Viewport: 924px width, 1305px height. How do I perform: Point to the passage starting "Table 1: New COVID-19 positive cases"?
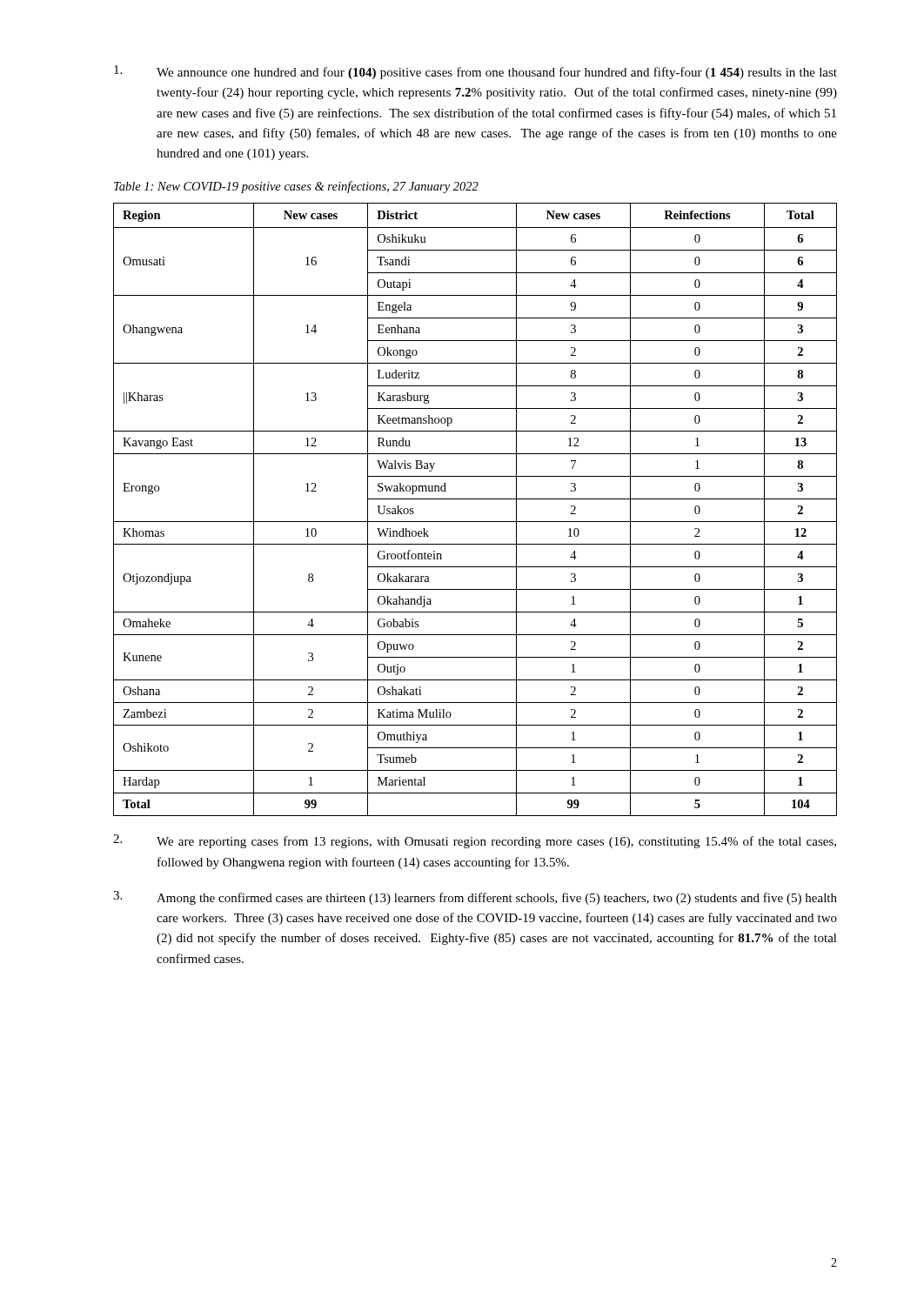pyautogui.click(x=296, y=186)
